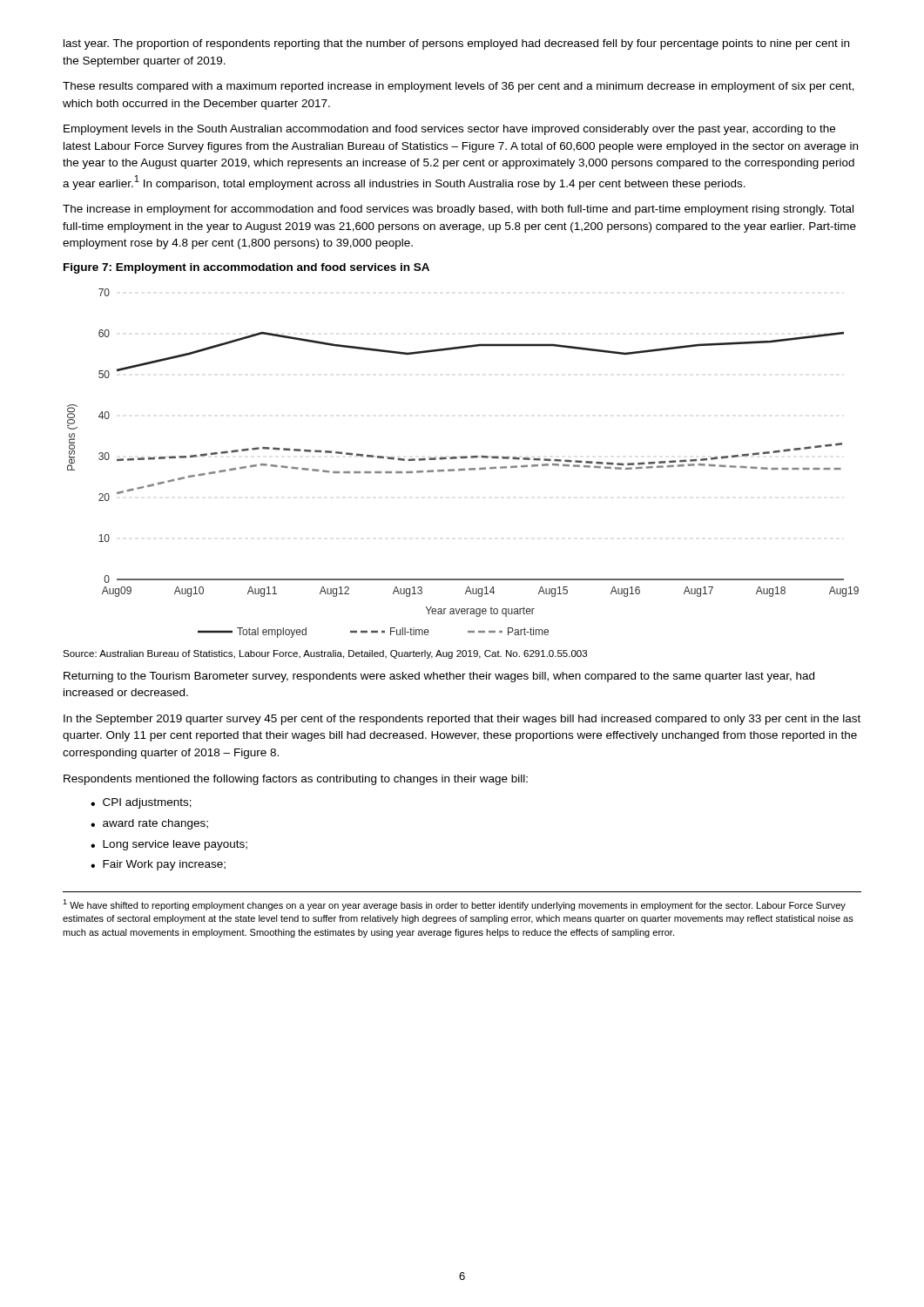Viewport: 924px width, 1307px height.
Task: Find "•CPI adjustments;" on this page
Action: [141, 805]
